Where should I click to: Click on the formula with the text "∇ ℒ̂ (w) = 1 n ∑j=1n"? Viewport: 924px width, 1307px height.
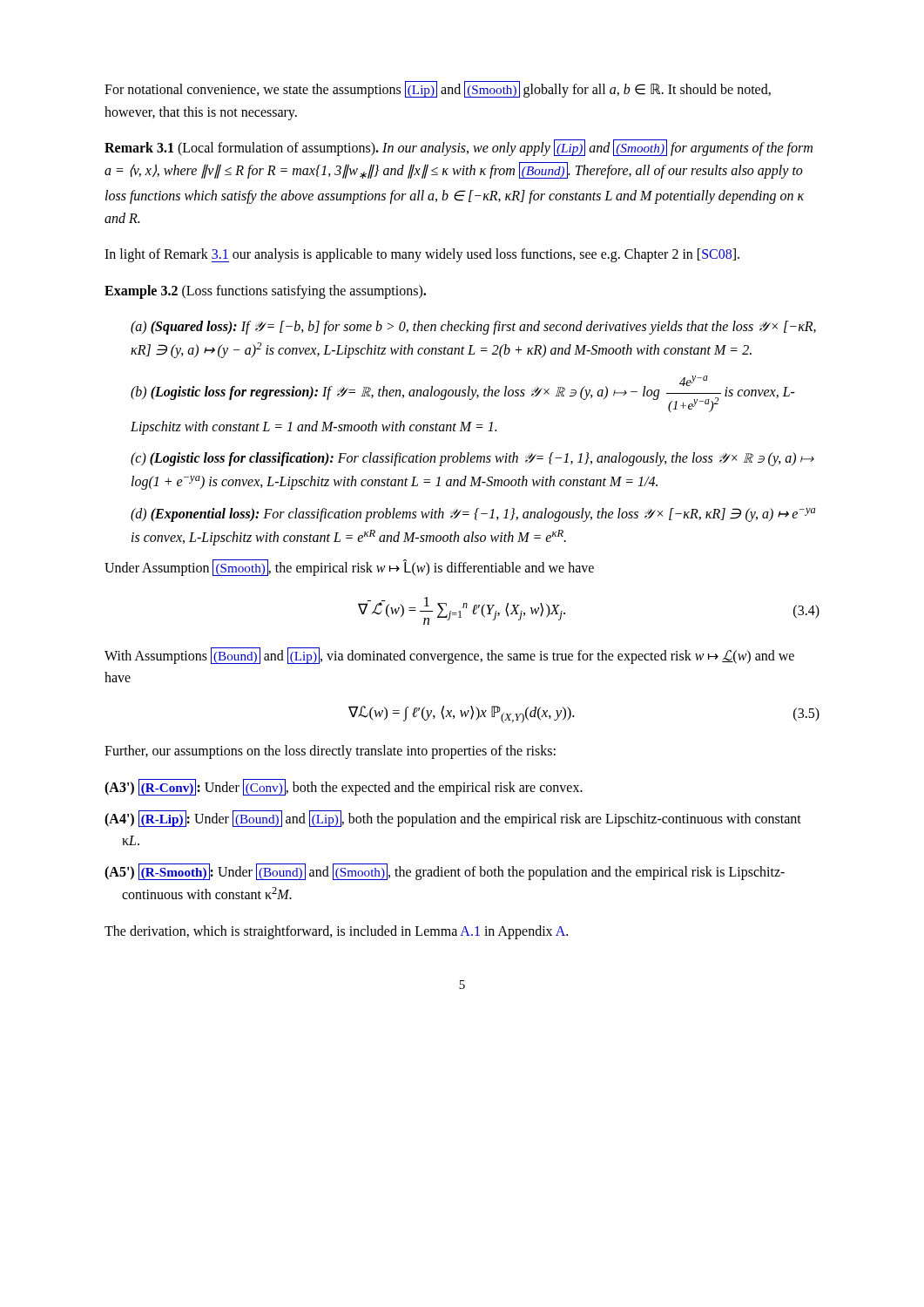pyautogui.click(x=443, y=610)
